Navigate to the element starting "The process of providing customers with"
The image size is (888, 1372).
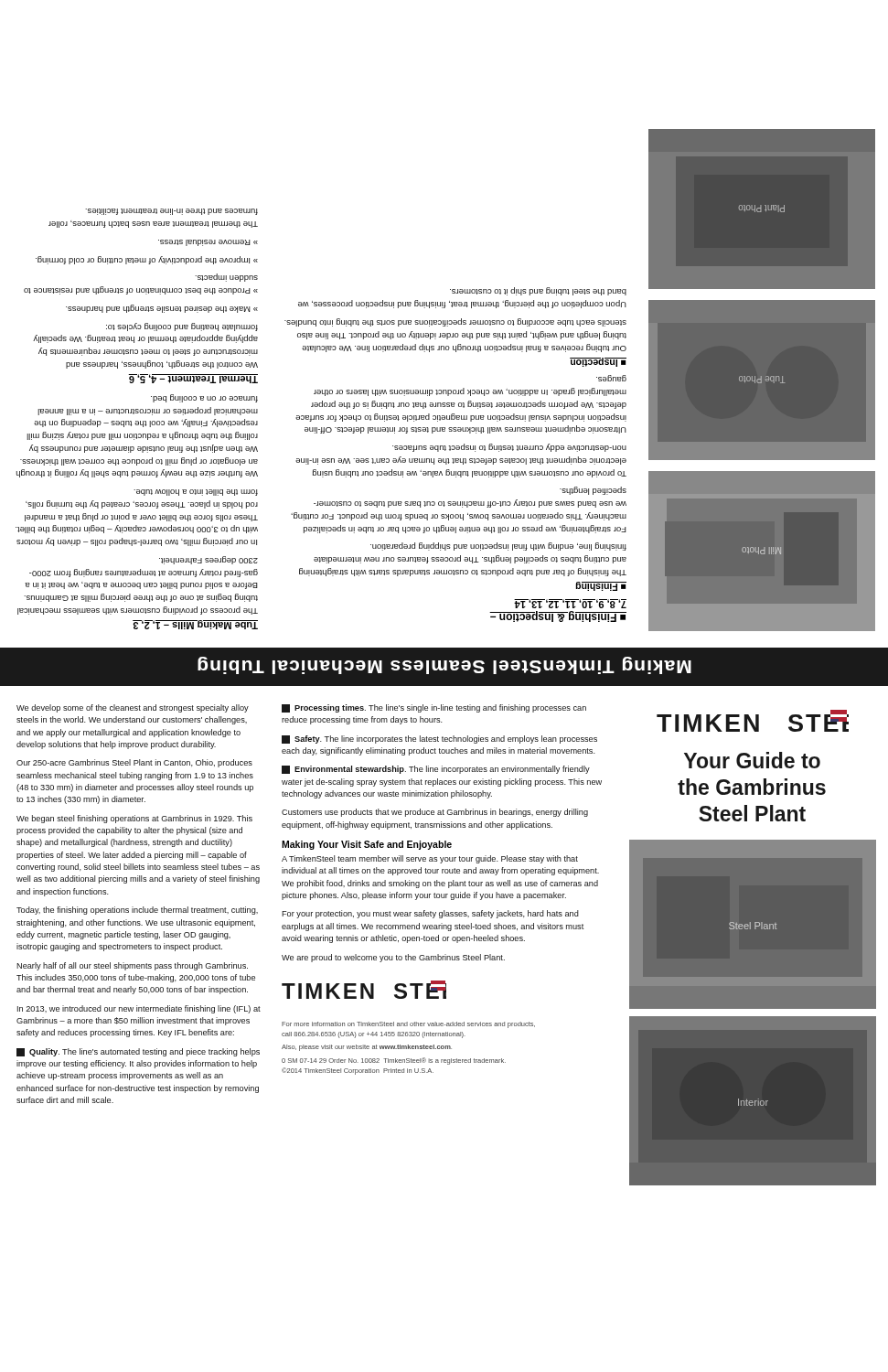click(135, 505)
